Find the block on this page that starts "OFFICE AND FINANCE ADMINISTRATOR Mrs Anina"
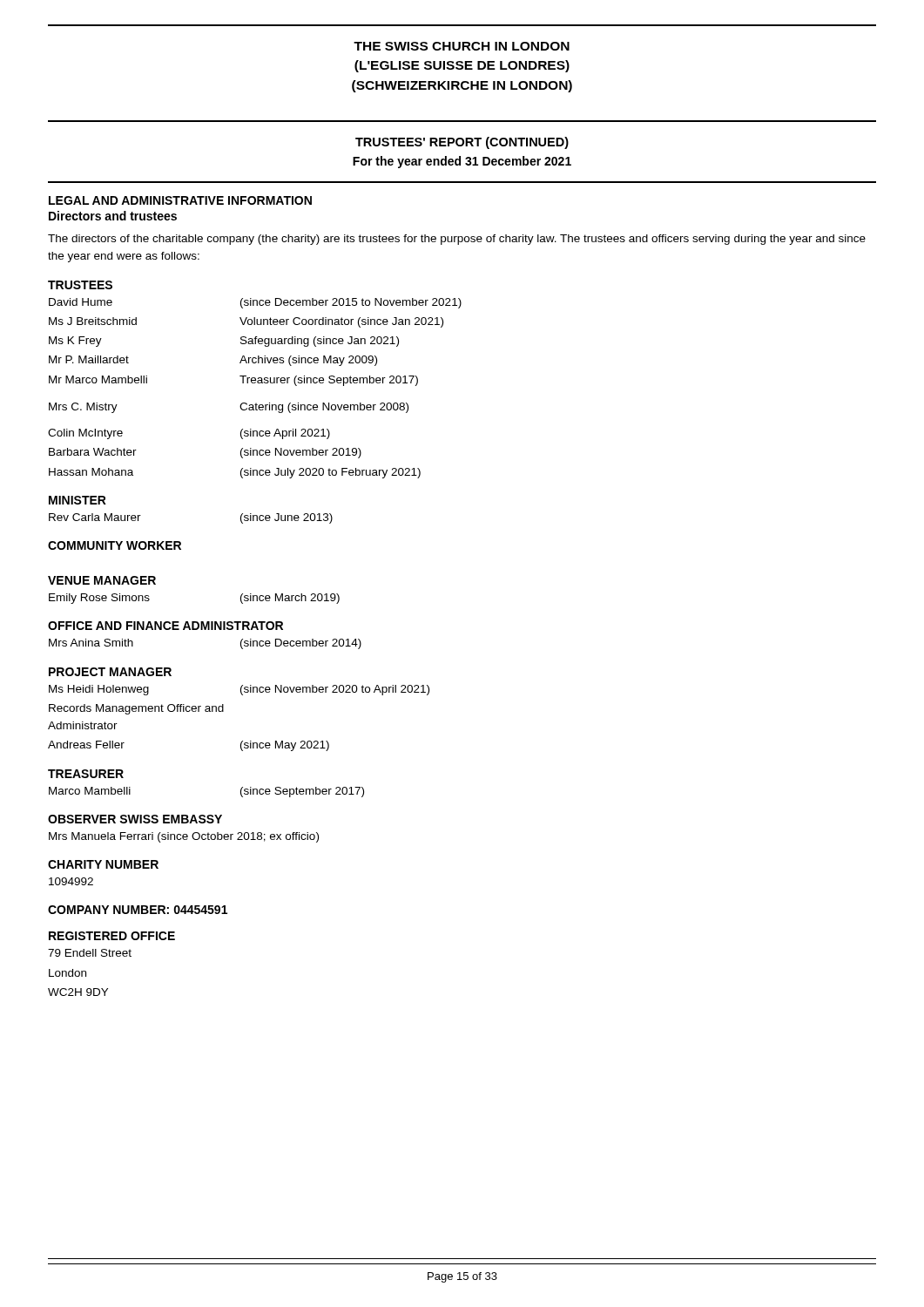 click(x=165, y=626)
